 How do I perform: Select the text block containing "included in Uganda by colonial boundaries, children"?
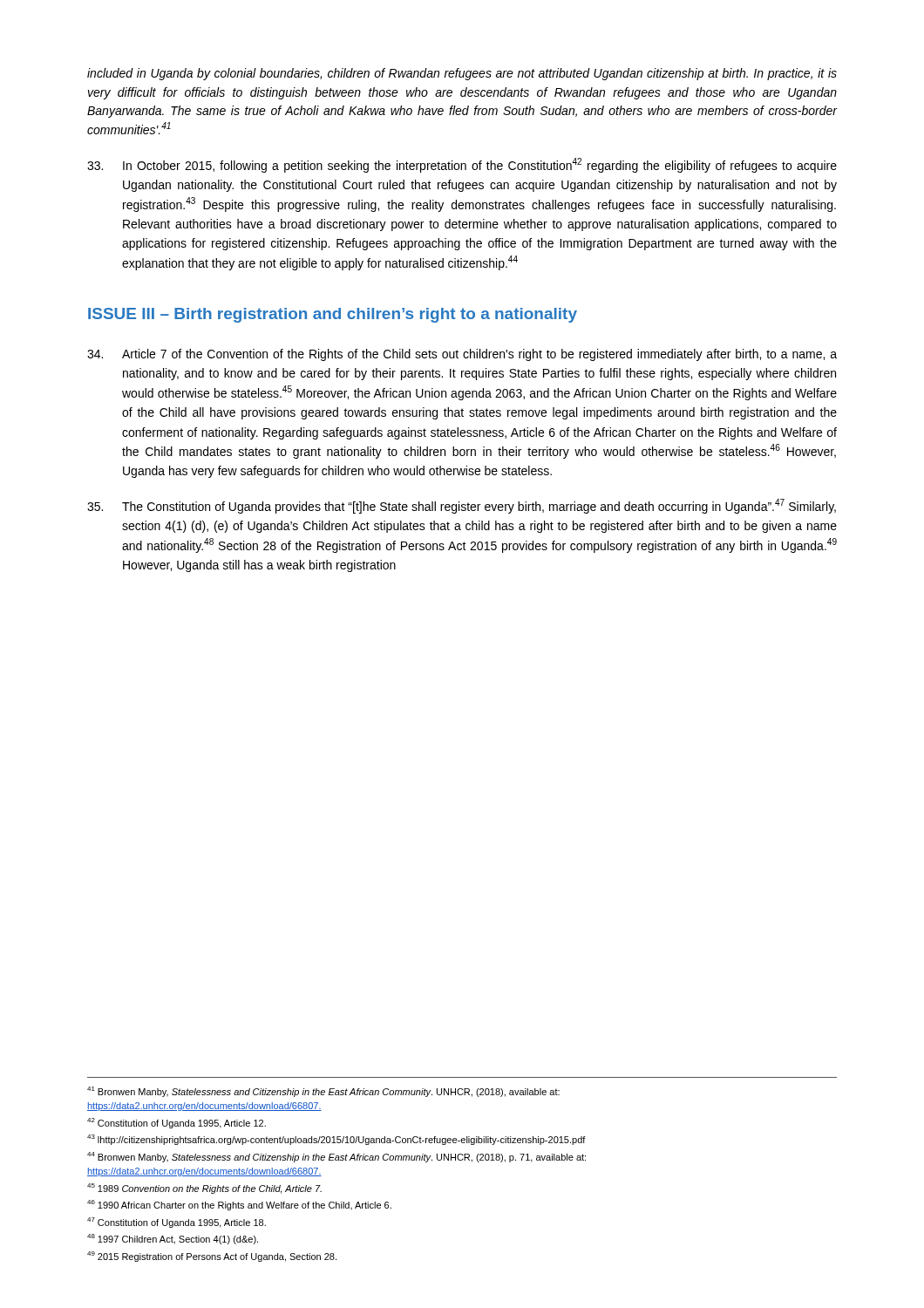pyautogui.click(x=462, y=102)
